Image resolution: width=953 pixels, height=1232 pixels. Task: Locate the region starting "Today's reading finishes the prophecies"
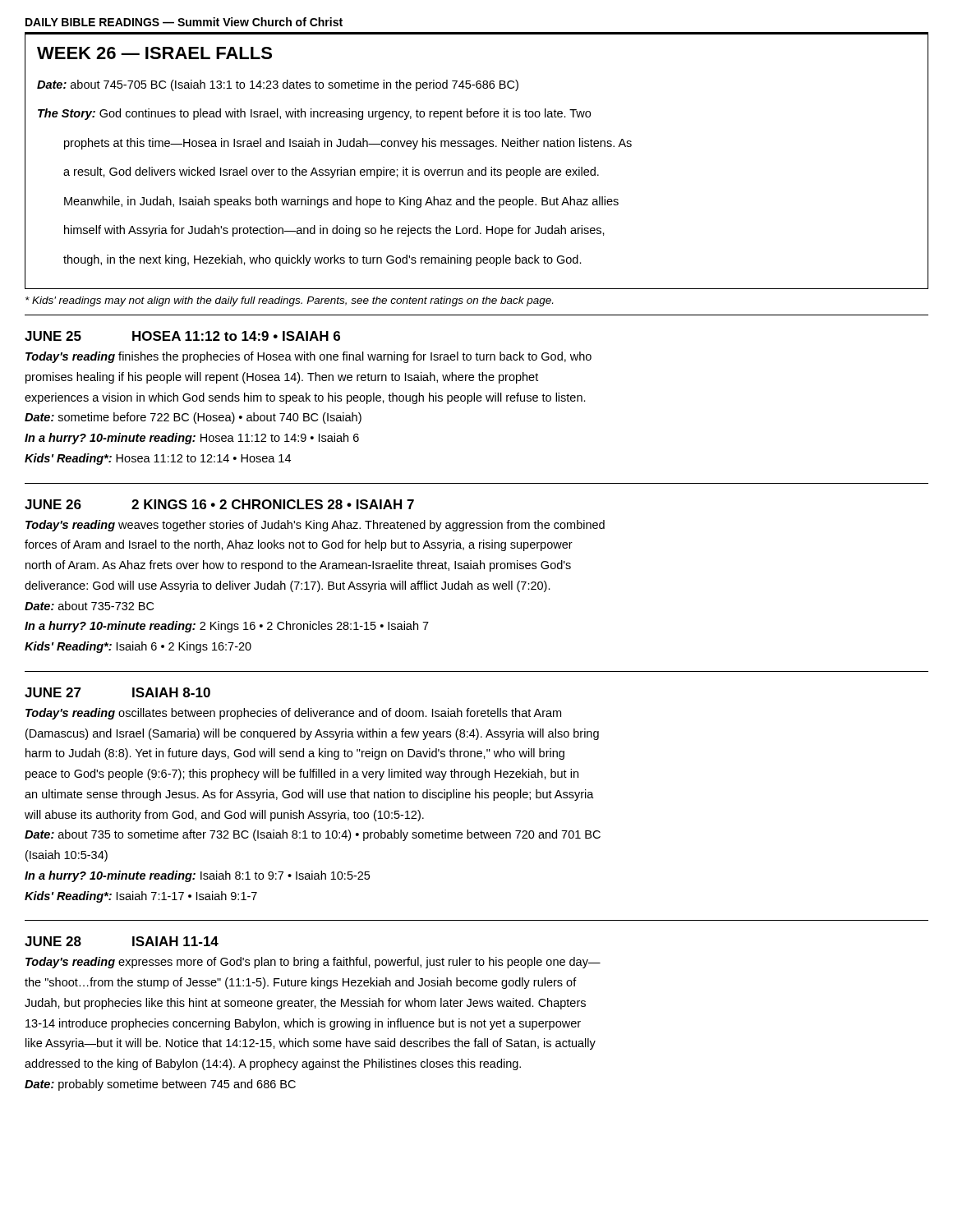click(x=476, y=408)
